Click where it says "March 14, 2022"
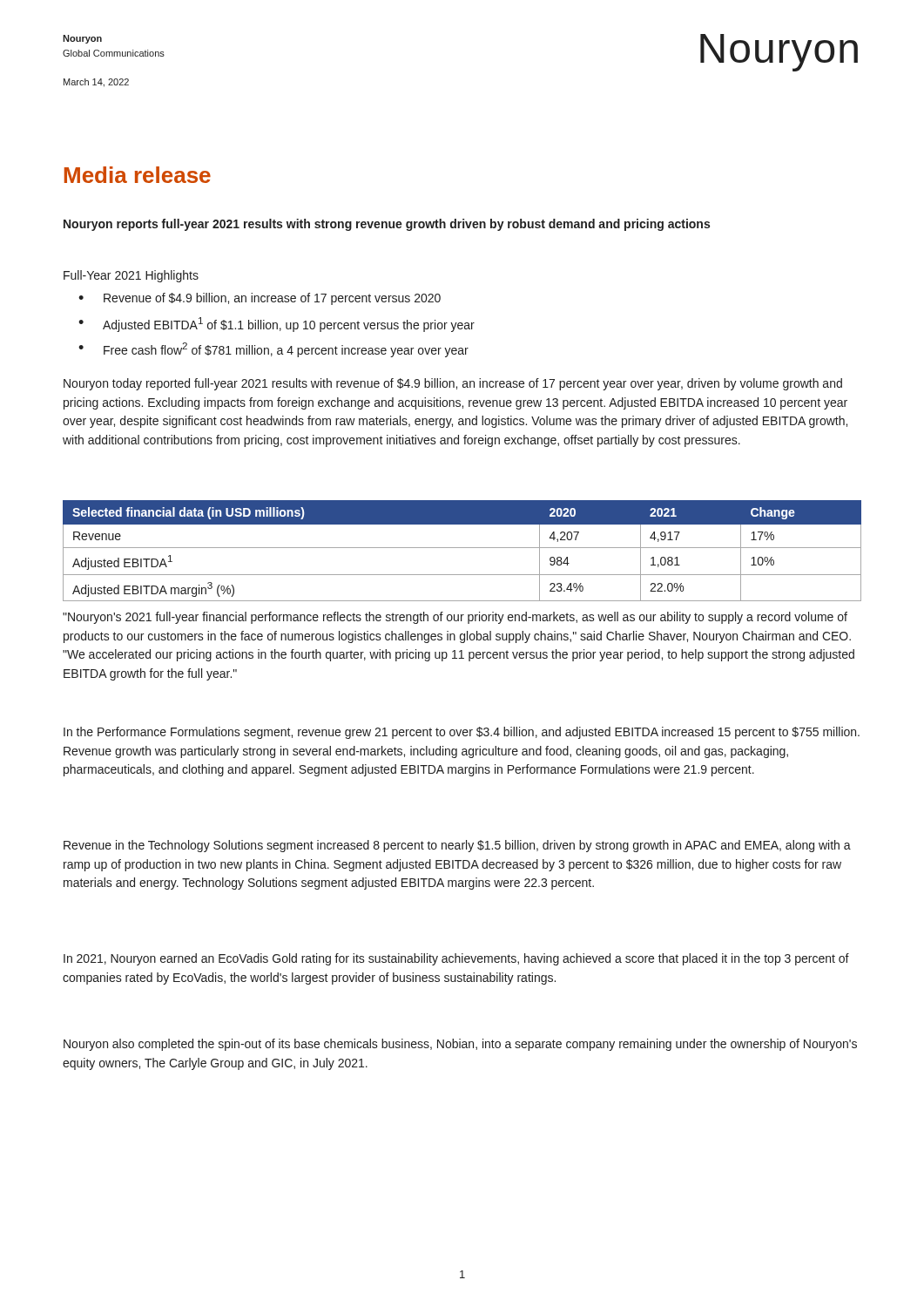 (x=96, y=82)
